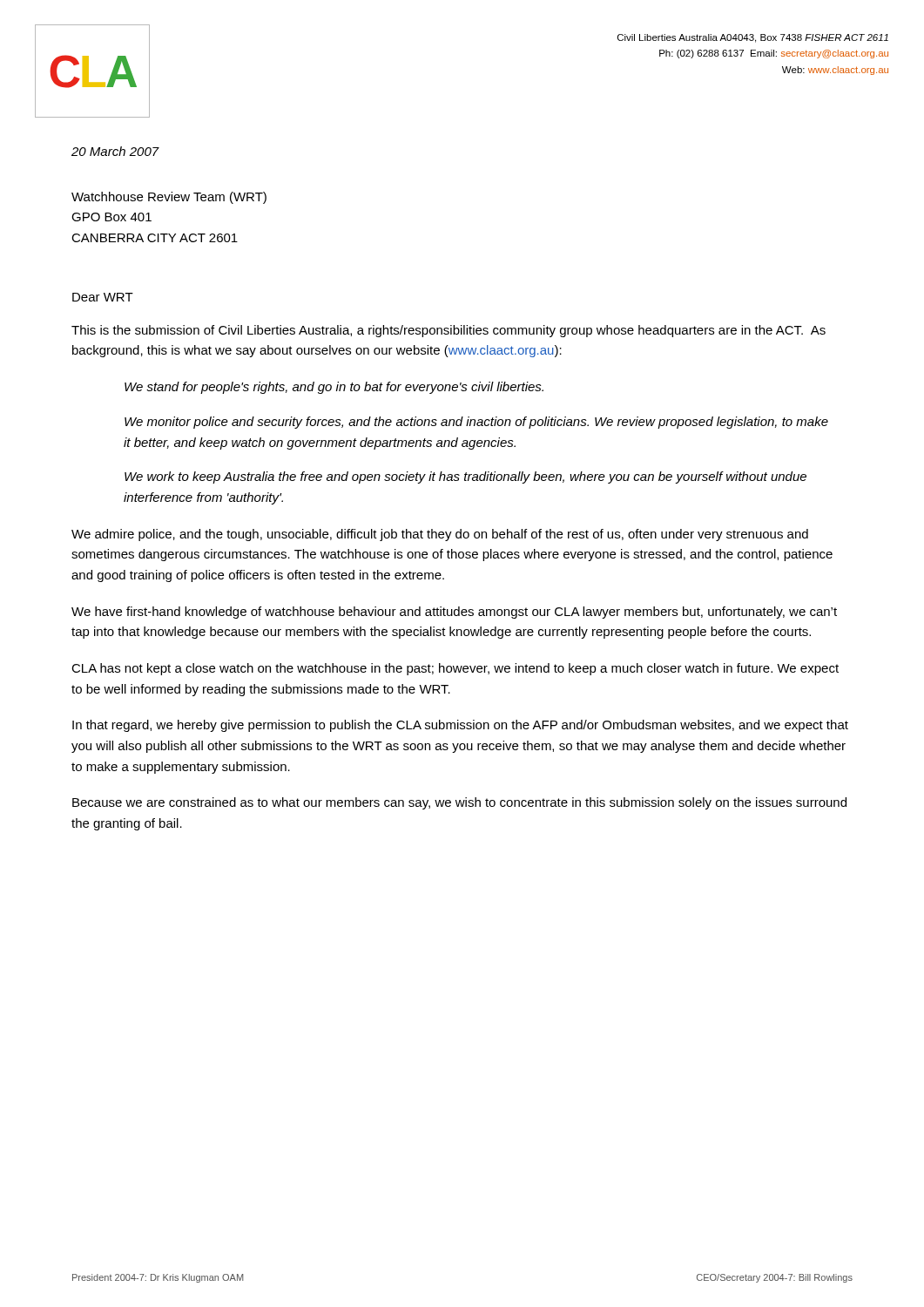
Task: Locate the block of text that opens with "We stand for people's rights, and go in"
Action: click(334, 387)
